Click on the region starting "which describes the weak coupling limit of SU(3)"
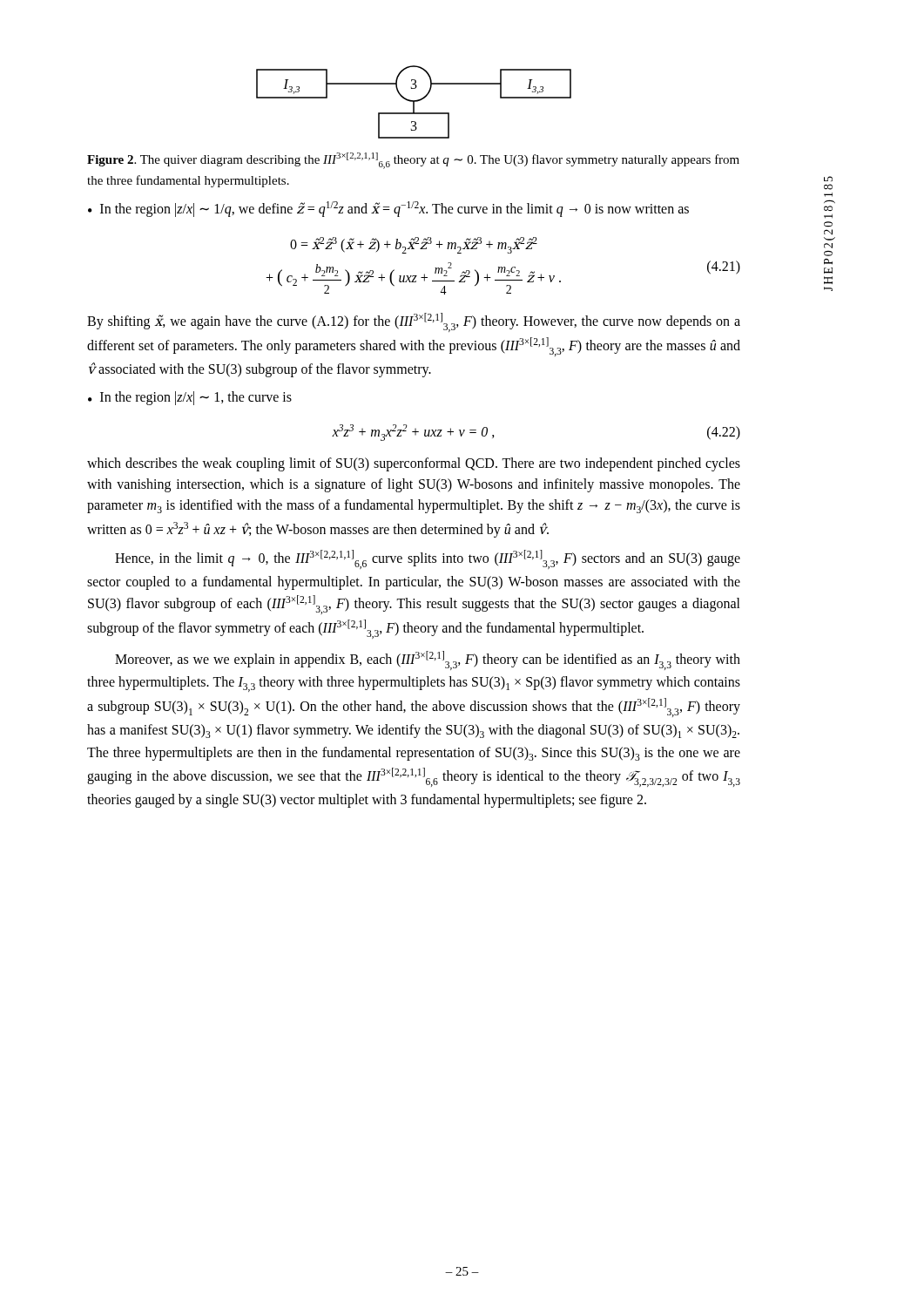Viewport: 924px width, 1307px height. coord(414,496)
